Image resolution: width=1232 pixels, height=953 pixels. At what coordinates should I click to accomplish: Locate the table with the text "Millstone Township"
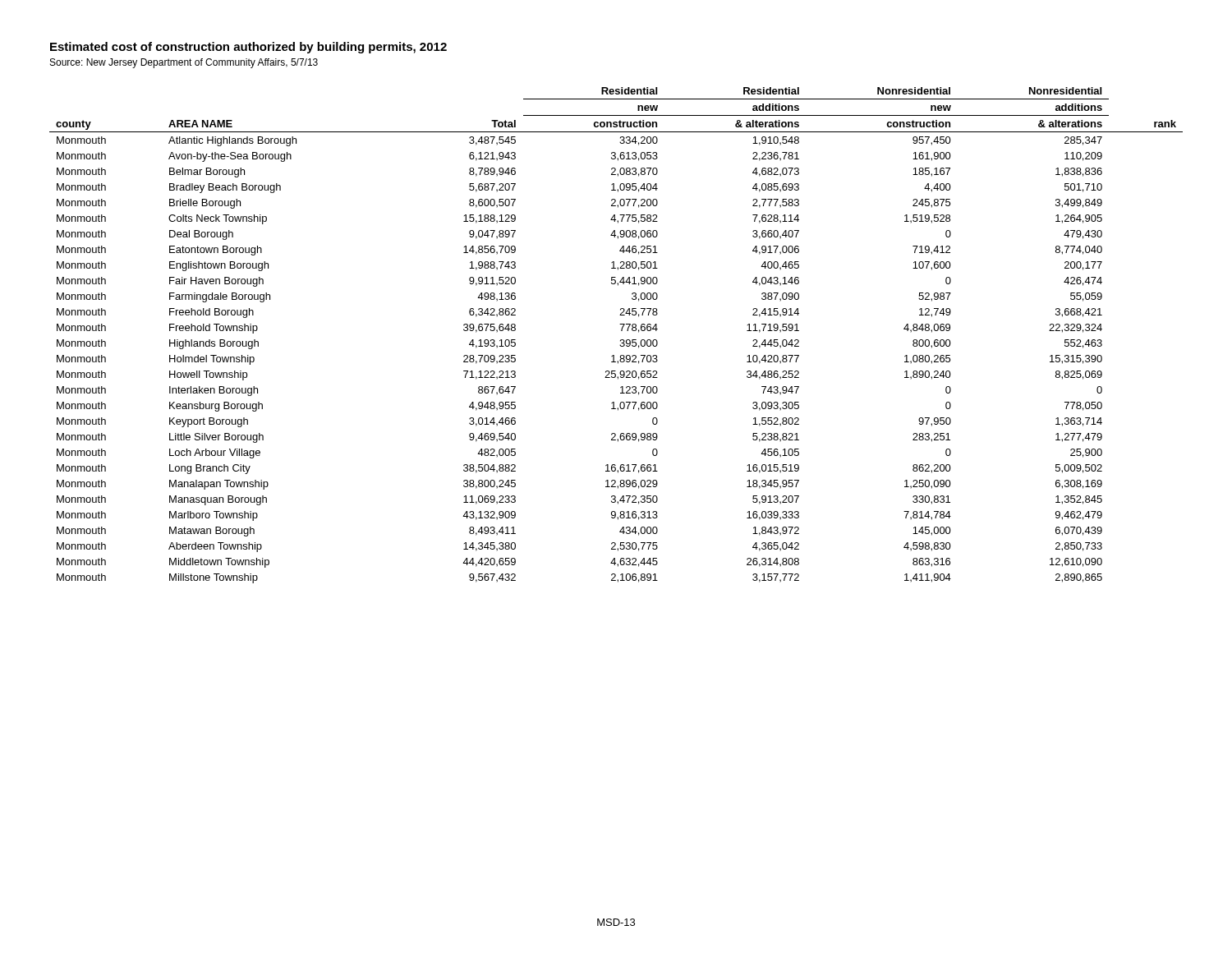tap(616, 334)
